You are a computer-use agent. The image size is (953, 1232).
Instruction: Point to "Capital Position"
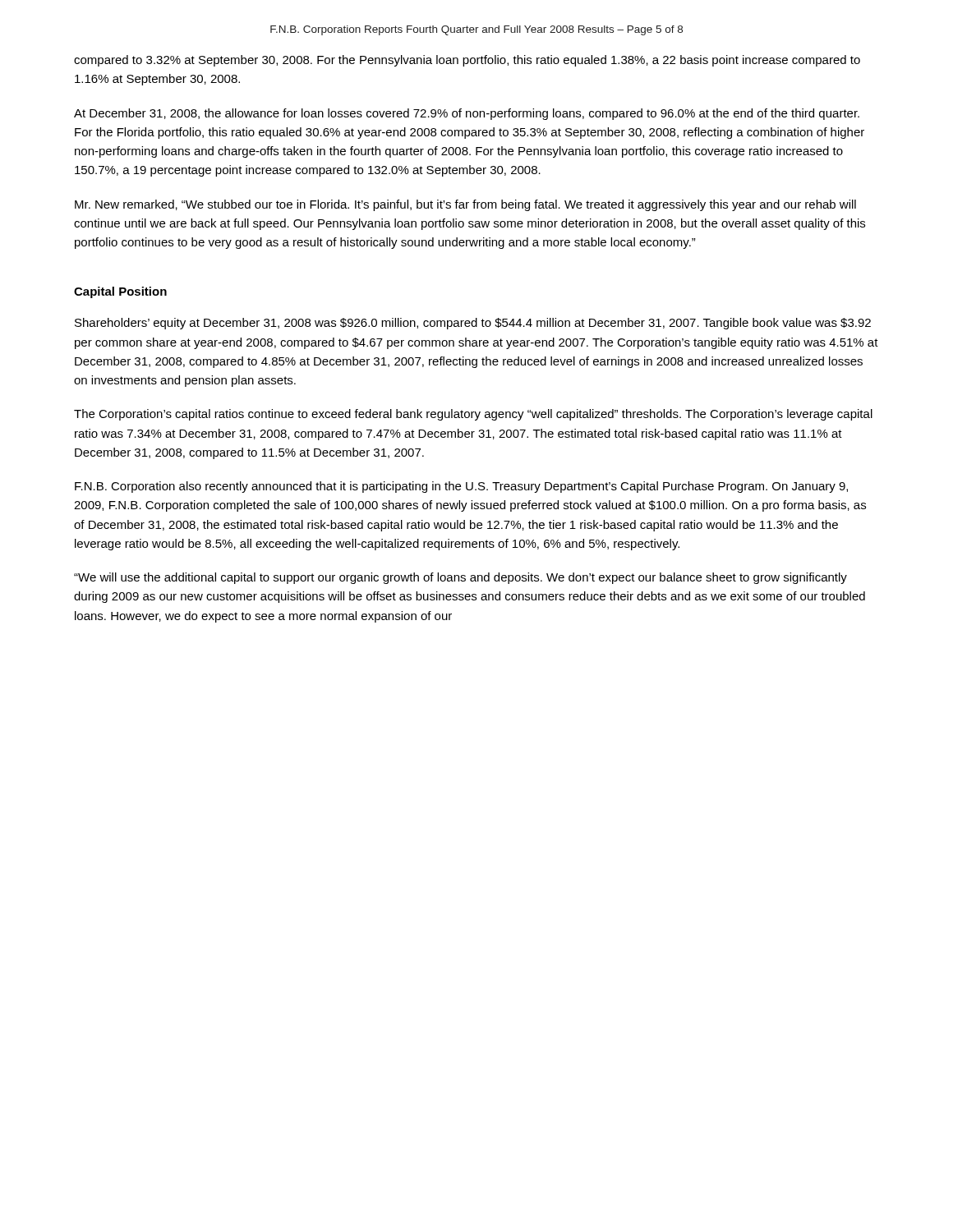click(121, 291)
